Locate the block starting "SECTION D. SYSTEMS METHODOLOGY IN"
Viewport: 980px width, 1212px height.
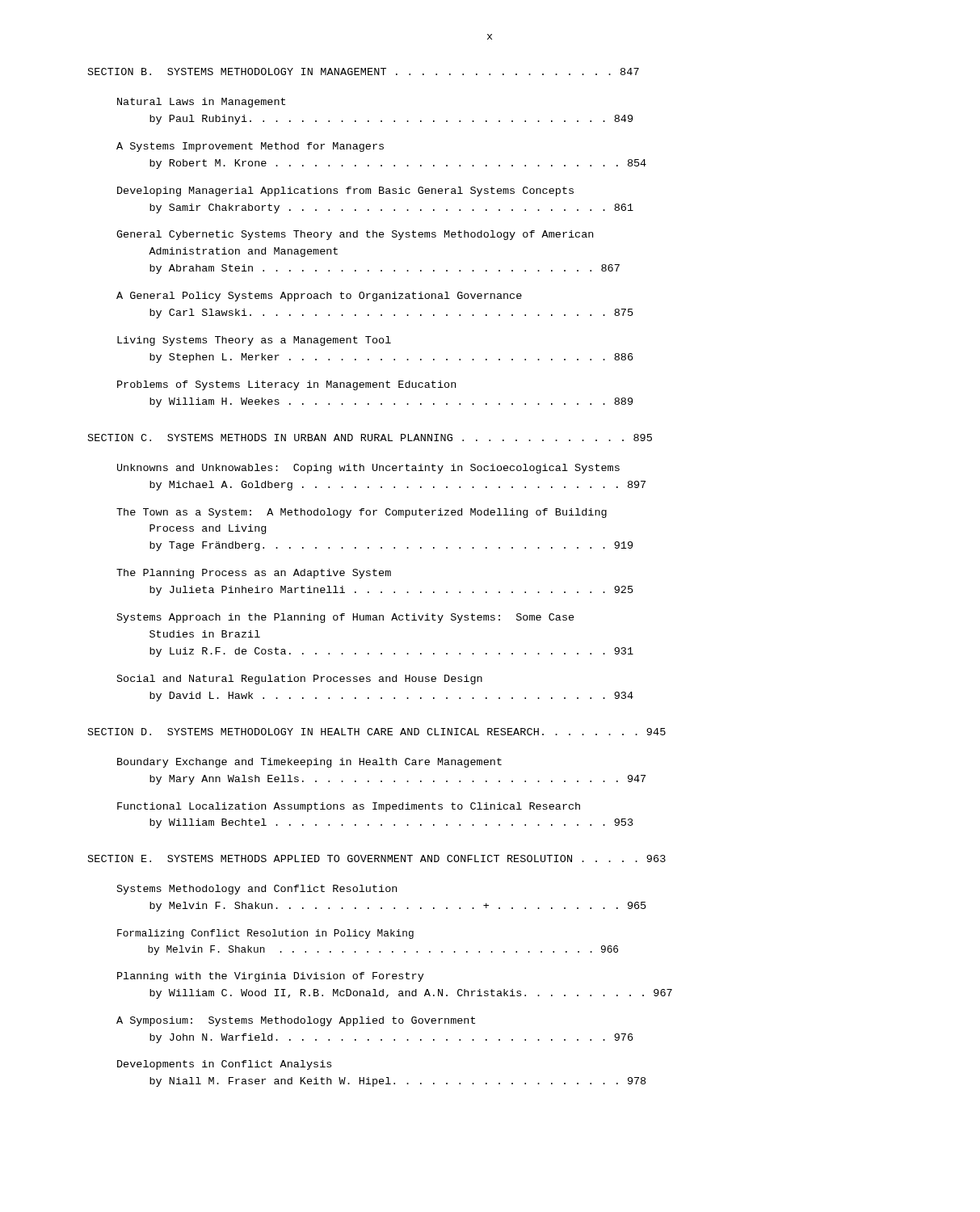(377, 732)
